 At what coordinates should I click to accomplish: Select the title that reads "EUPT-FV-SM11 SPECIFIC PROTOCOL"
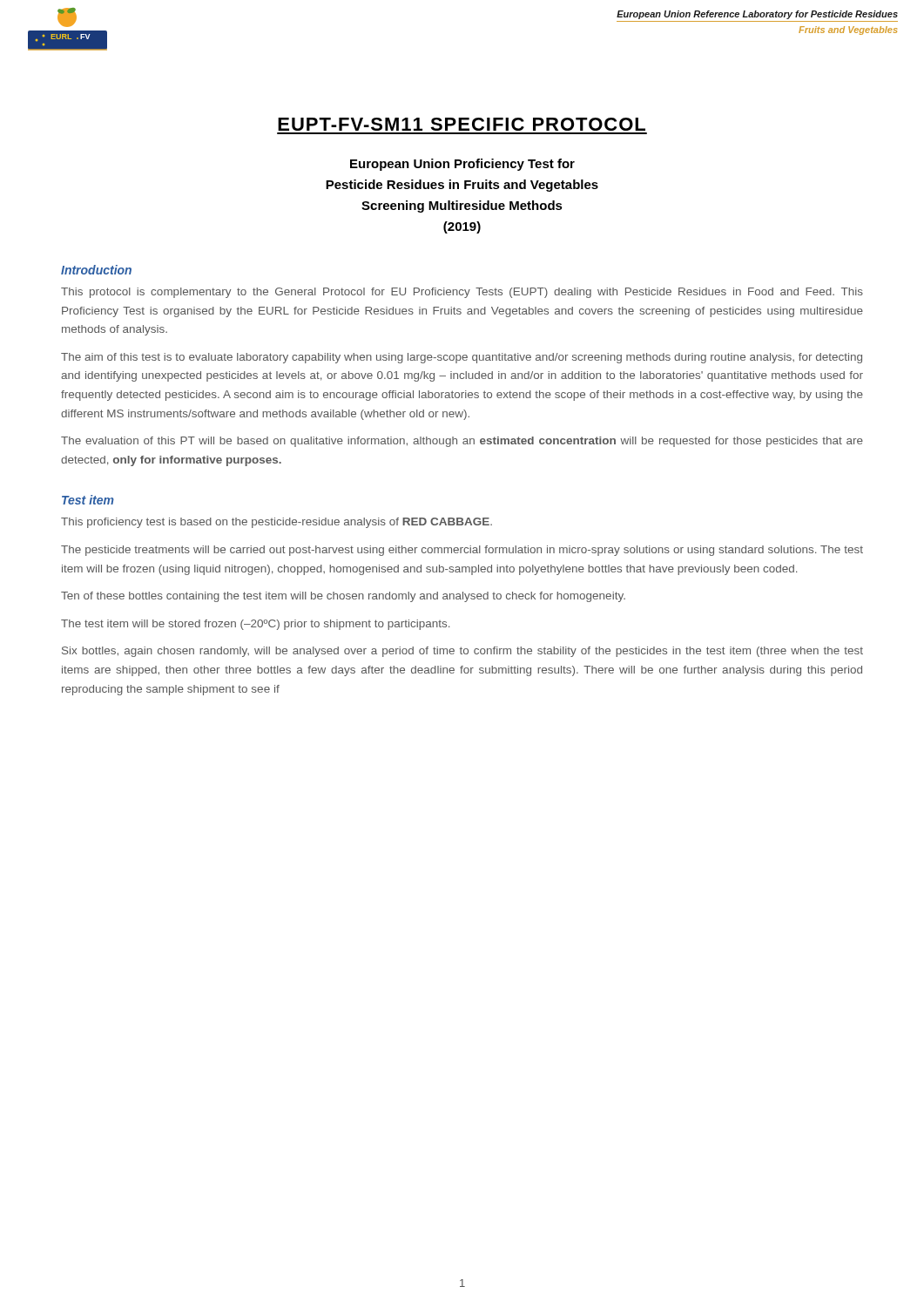tap(462, 124)
